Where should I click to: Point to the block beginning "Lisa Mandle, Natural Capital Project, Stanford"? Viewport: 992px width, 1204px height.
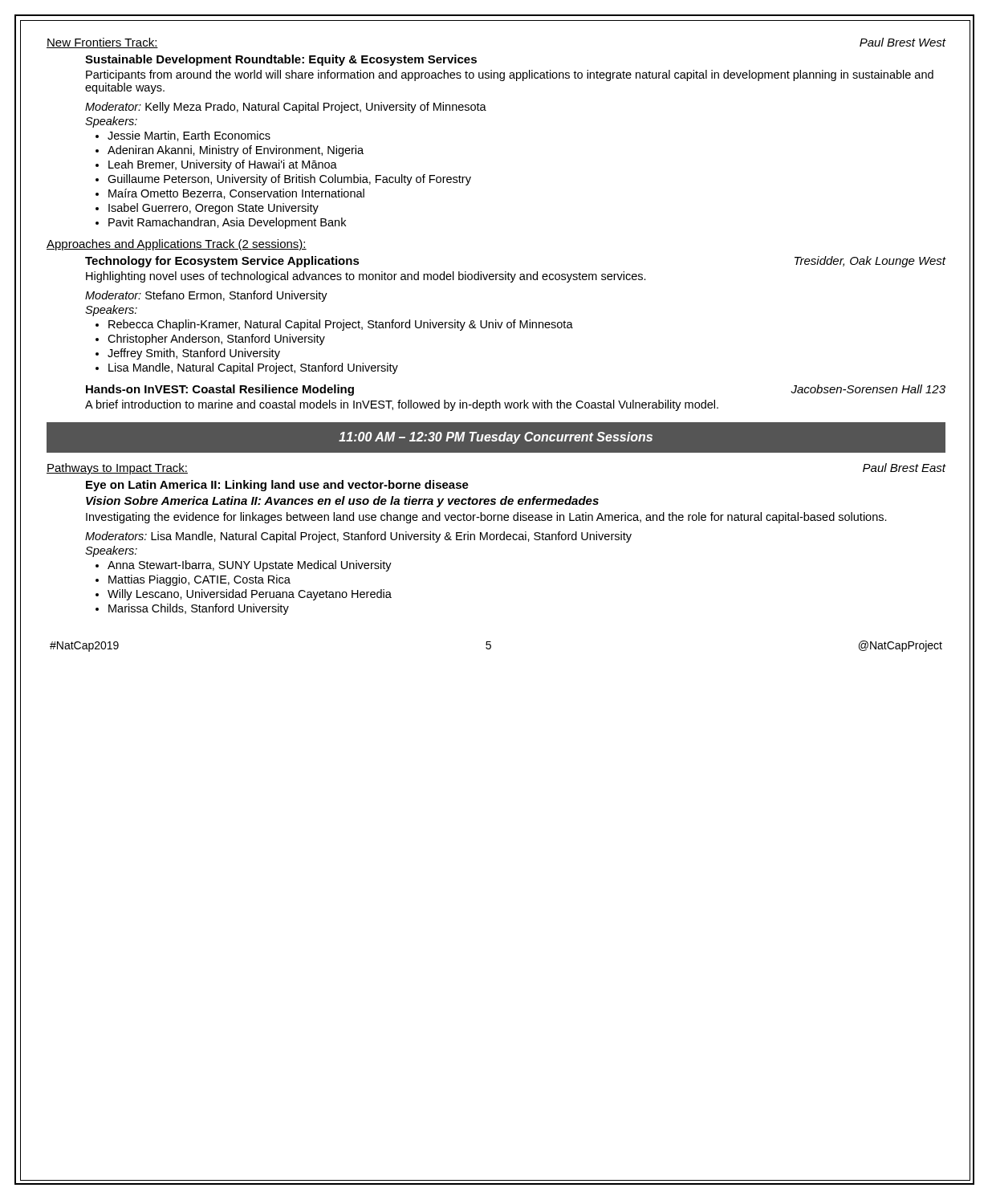(253, 368)
